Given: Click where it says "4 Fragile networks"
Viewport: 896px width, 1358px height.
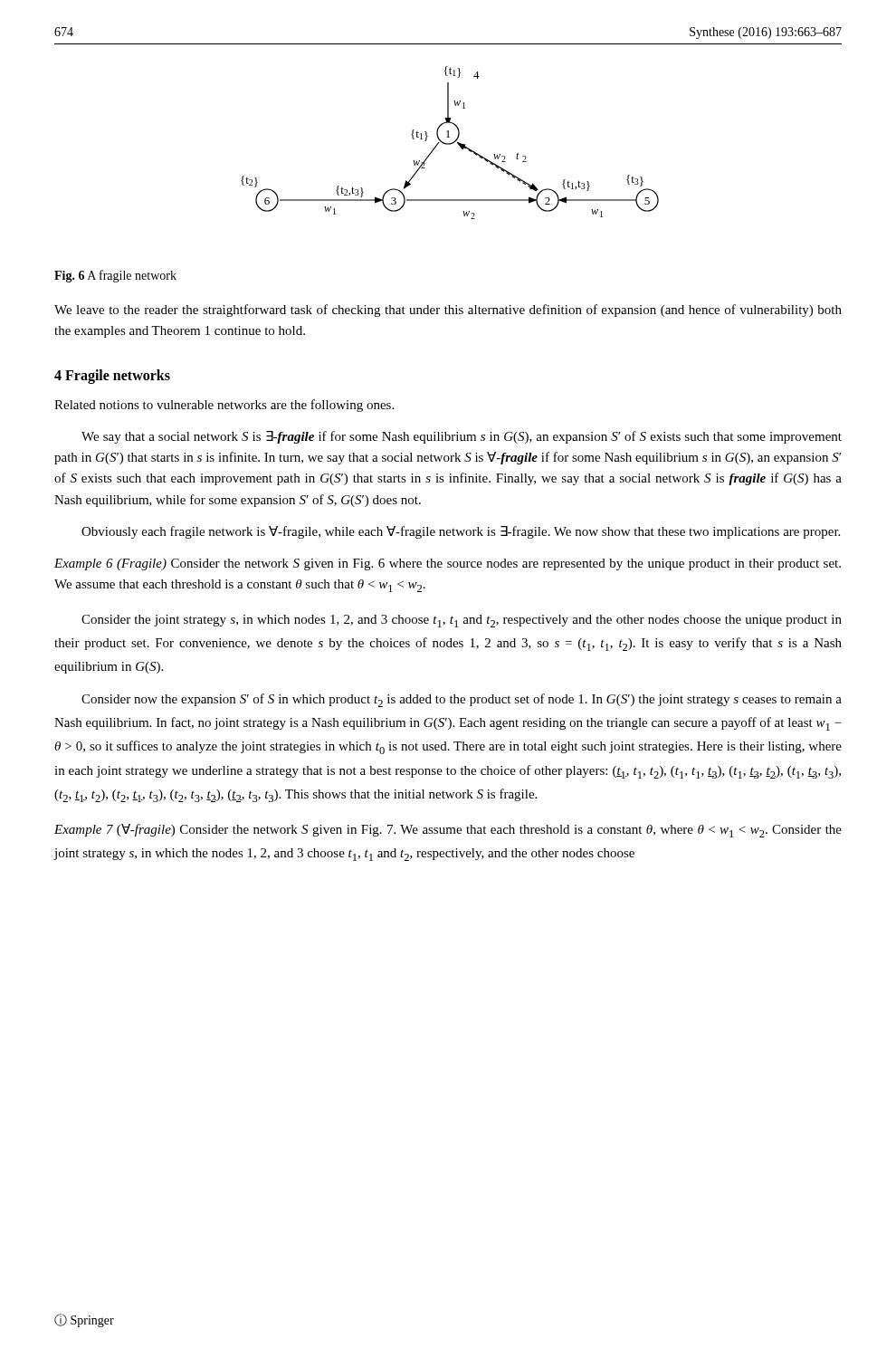Looking at the screenshot, I should (112, 375).
